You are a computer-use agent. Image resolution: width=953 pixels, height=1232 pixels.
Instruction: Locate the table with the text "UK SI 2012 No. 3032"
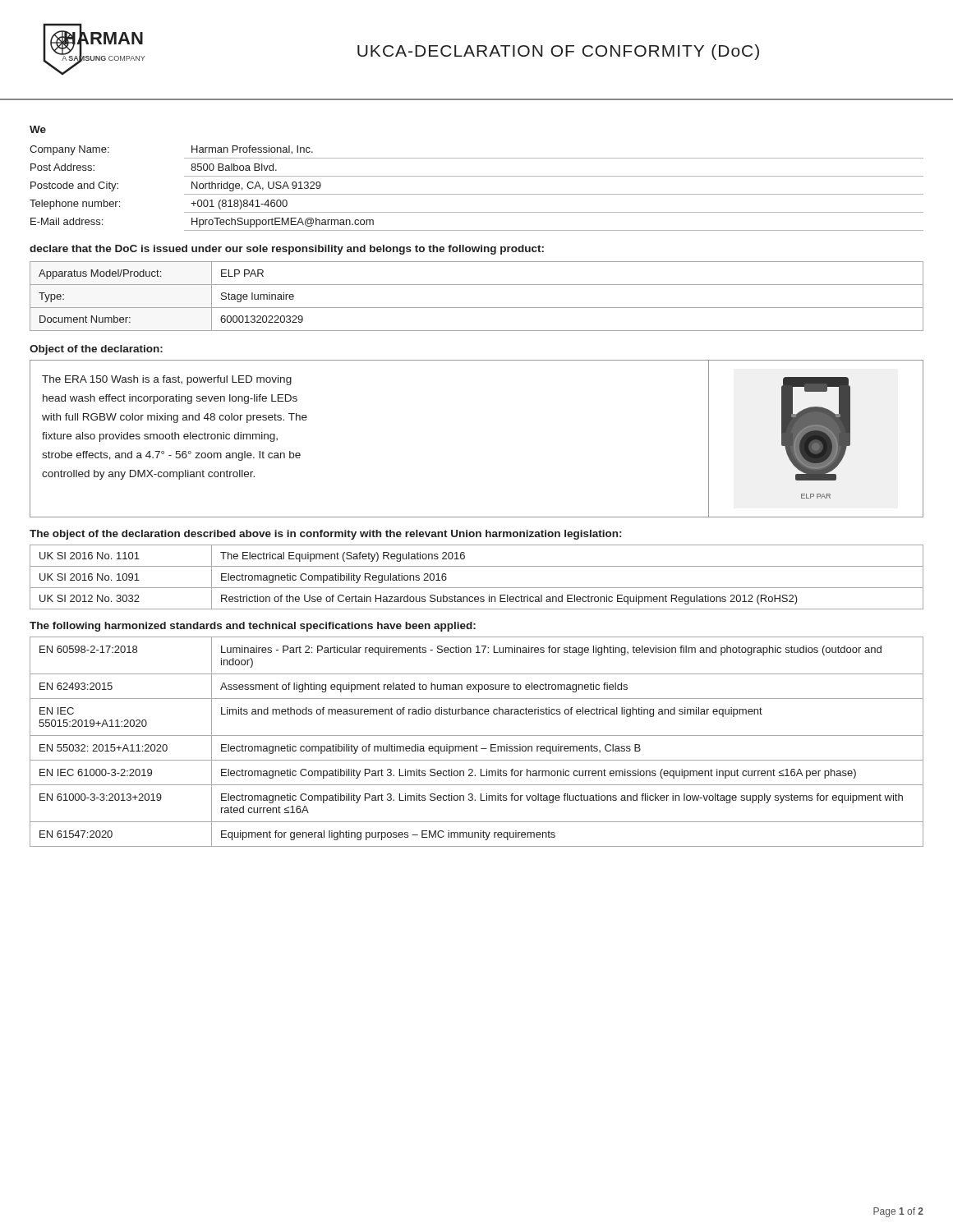tap(476, 577)
